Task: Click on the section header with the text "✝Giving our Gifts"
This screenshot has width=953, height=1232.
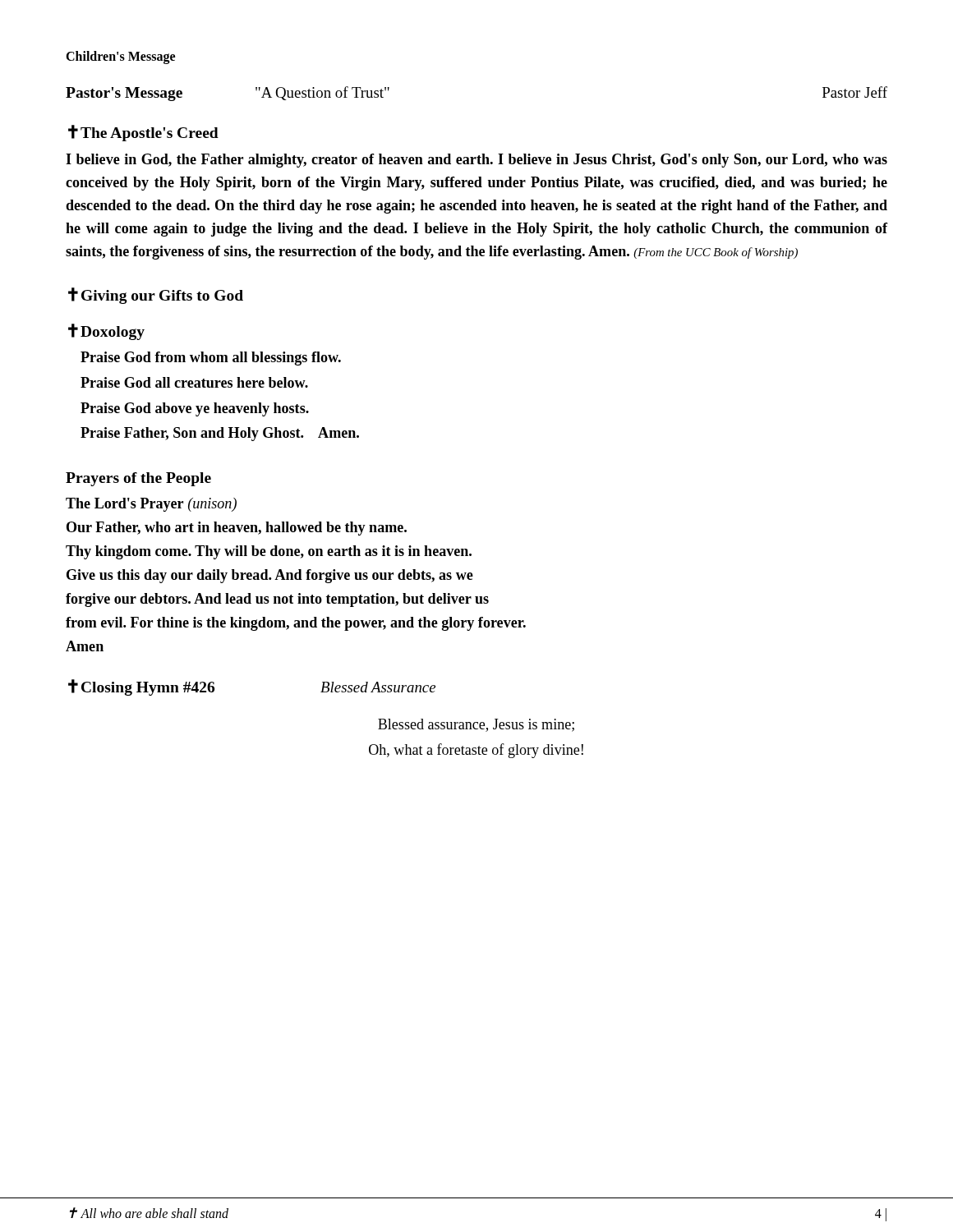Action: [154, 295]
